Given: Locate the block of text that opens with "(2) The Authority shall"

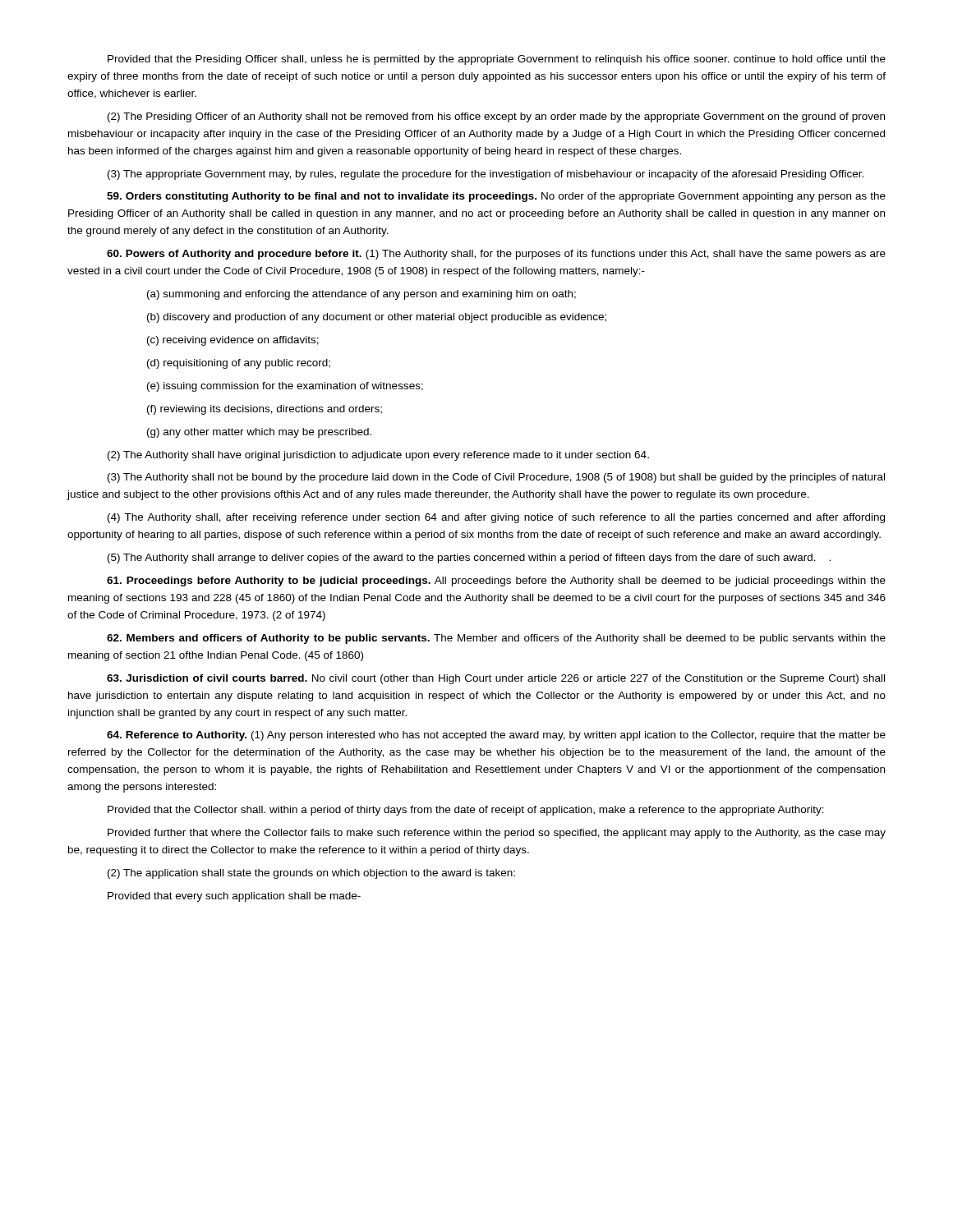Looking at the screenshot, I should pyautogui.click(x=476, y=455).
